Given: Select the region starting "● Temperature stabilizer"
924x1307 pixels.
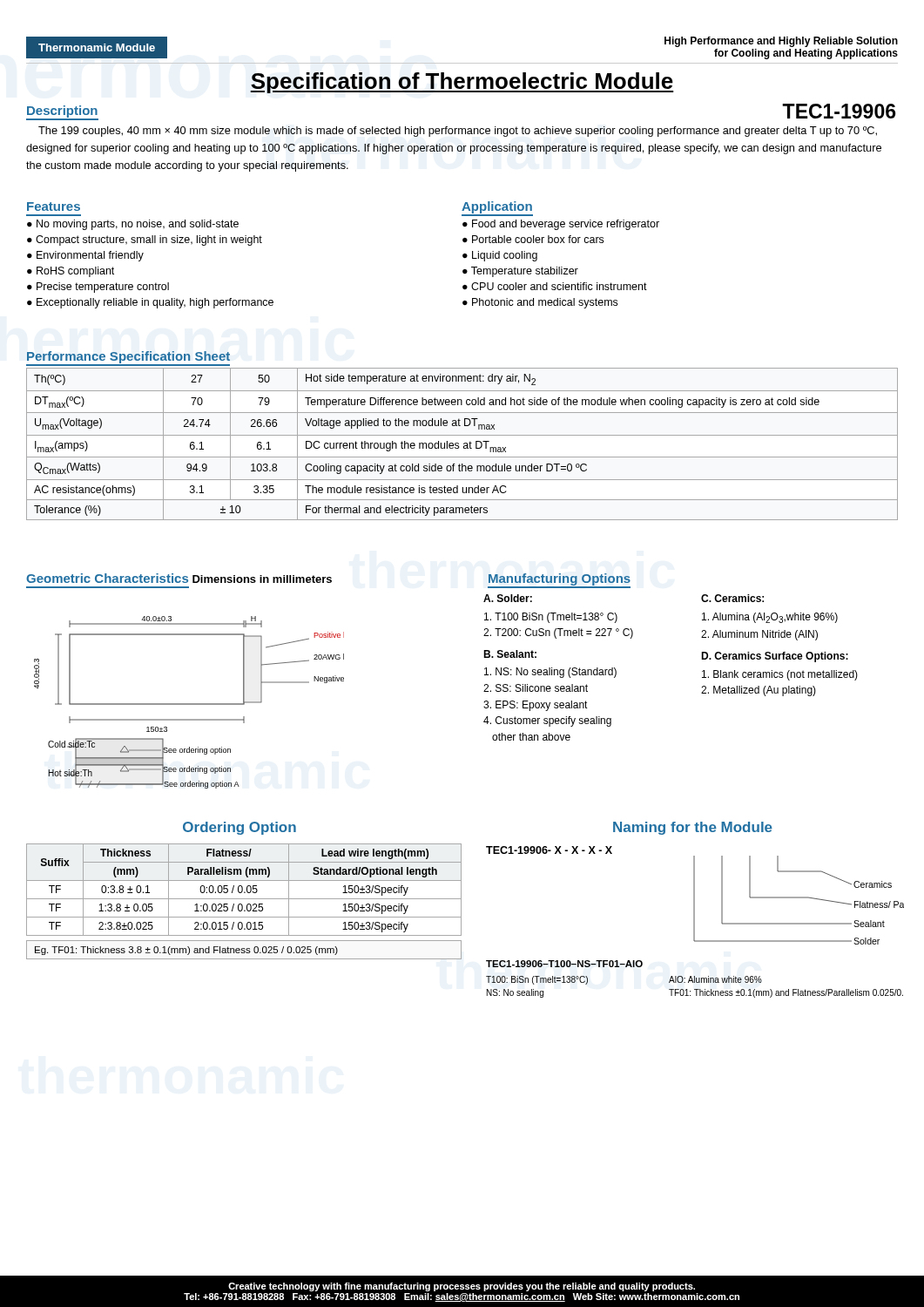Looking at the screenshot, I should [x=520, y=271].
